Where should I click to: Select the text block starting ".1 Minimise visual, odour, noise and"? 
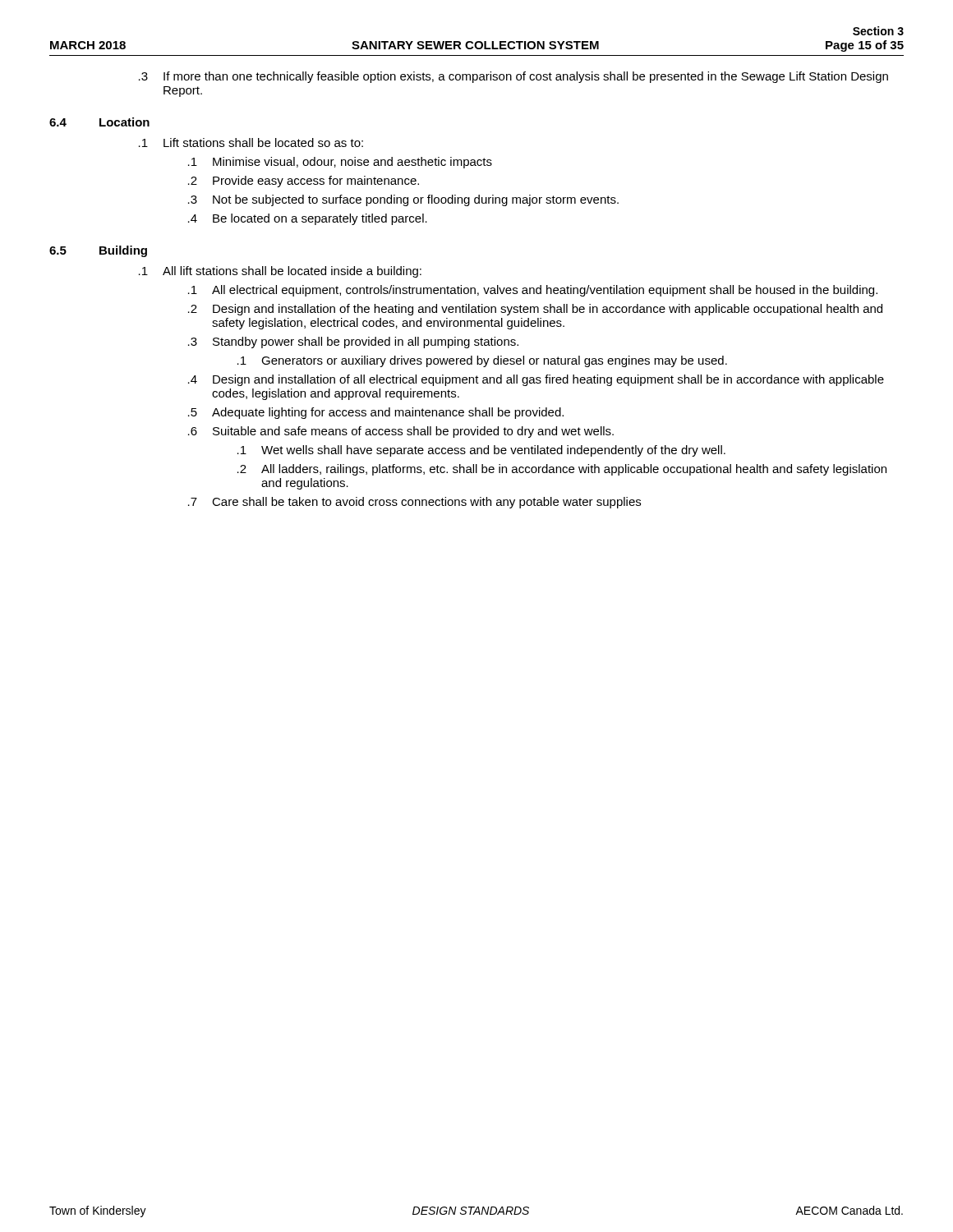(340, 163)
